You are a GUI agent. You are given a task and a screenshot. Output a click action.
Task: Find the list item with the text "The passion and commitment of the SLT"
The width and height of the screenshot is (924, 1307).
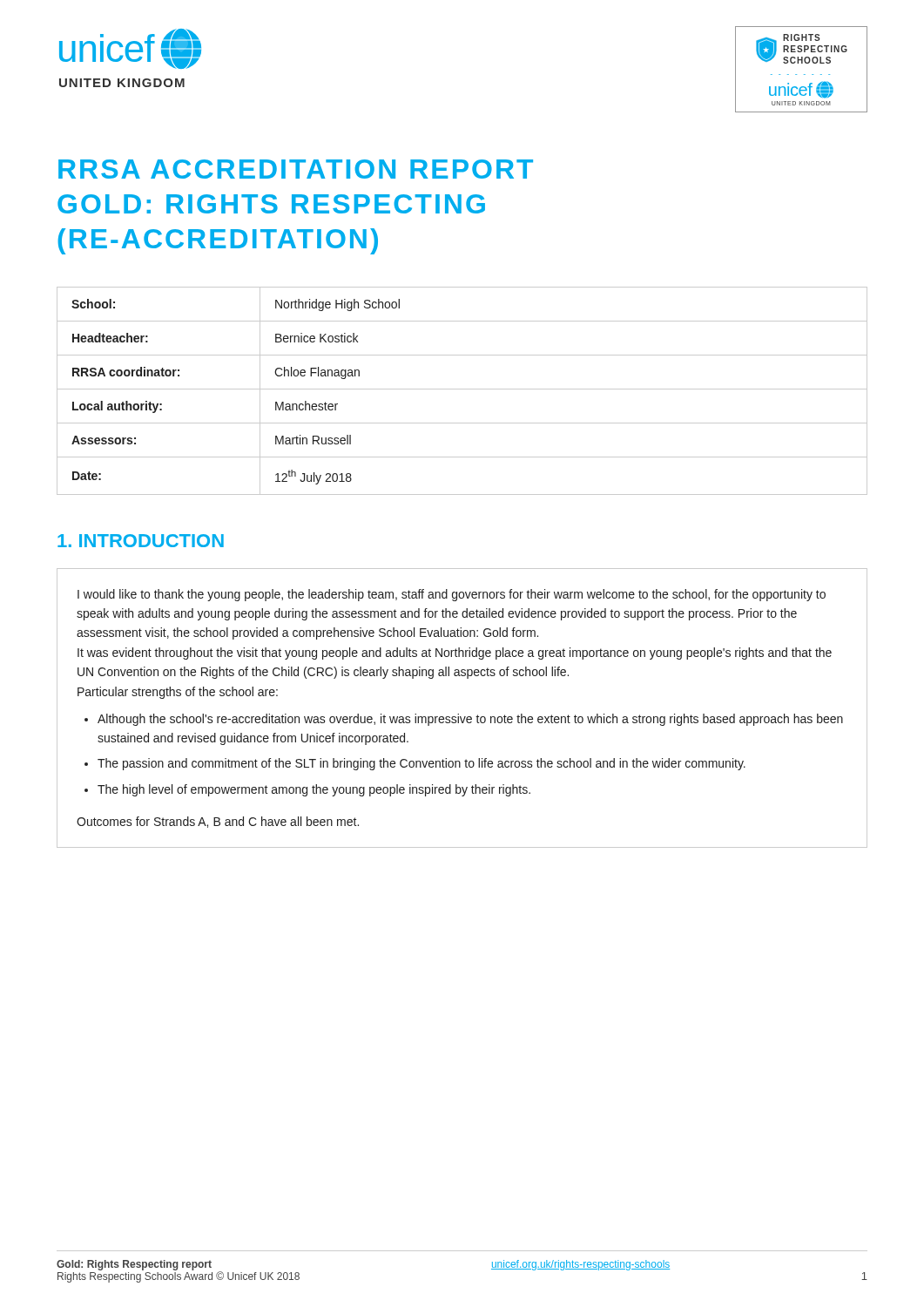click(x=422, y=764)
